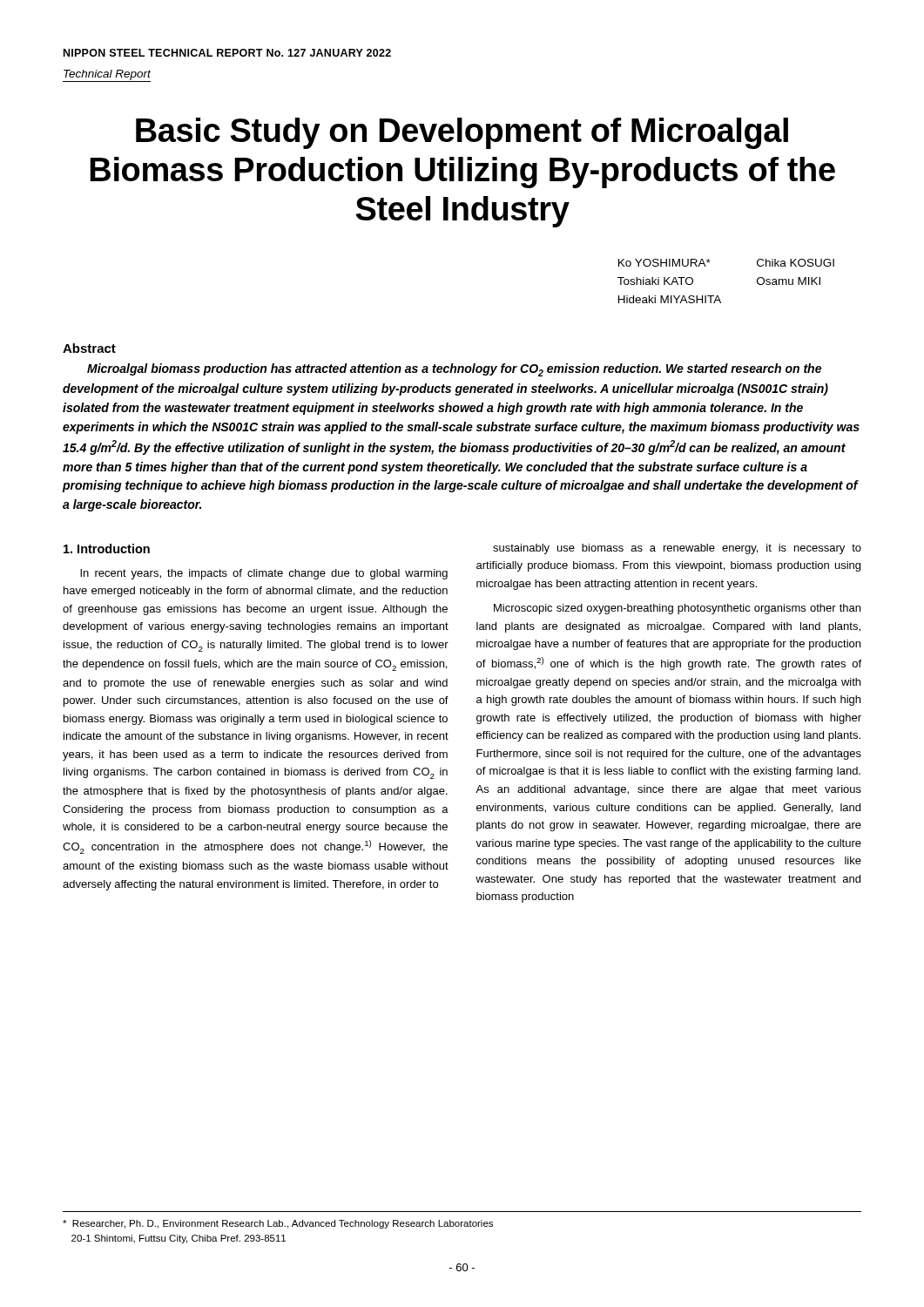Navigate to the text block starting "Technical Report"

(107, 74)
